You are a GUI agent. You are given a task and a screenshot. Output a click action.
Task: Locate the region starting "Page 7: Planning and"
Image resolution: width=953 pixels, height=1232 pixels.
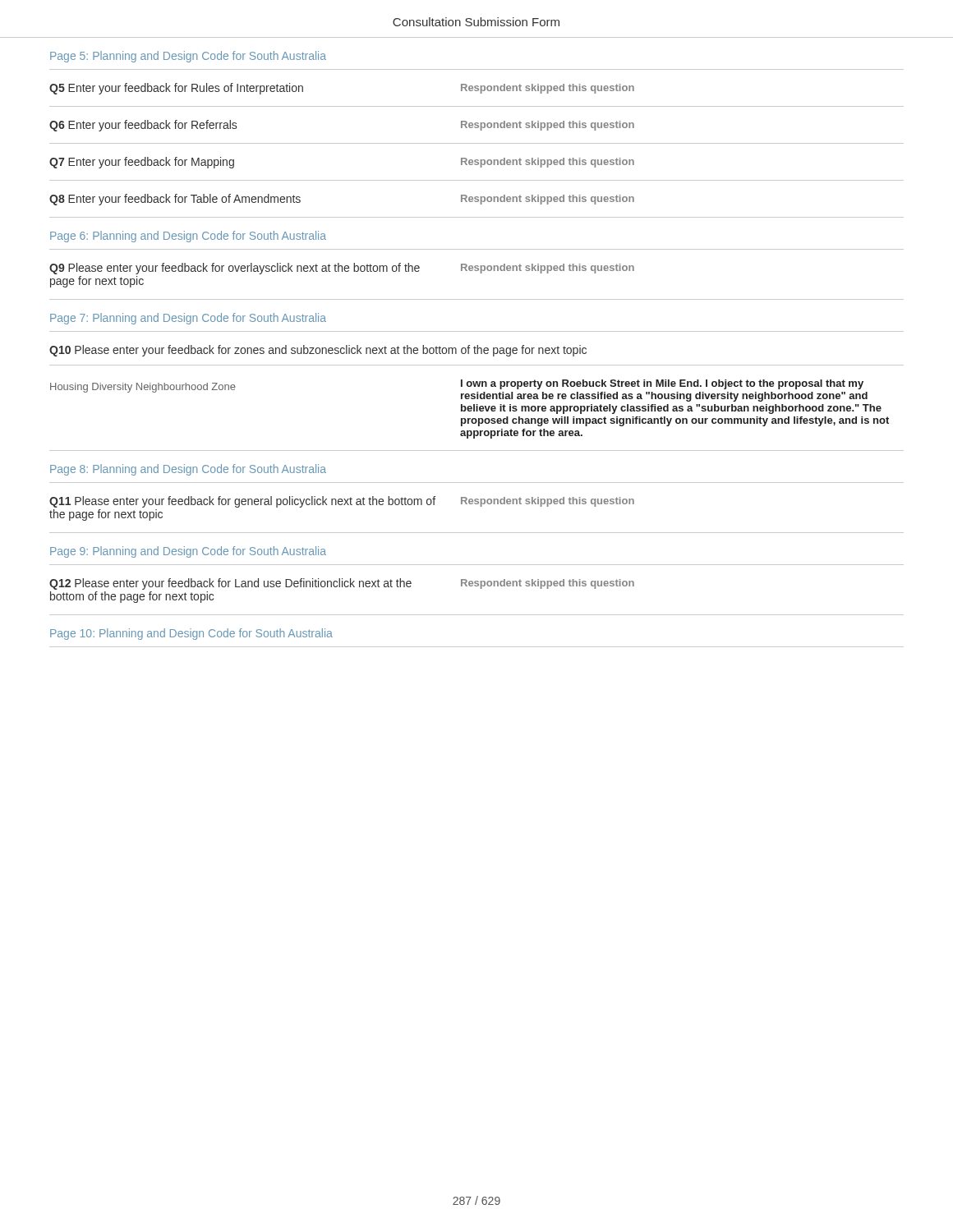click(188, 318)
